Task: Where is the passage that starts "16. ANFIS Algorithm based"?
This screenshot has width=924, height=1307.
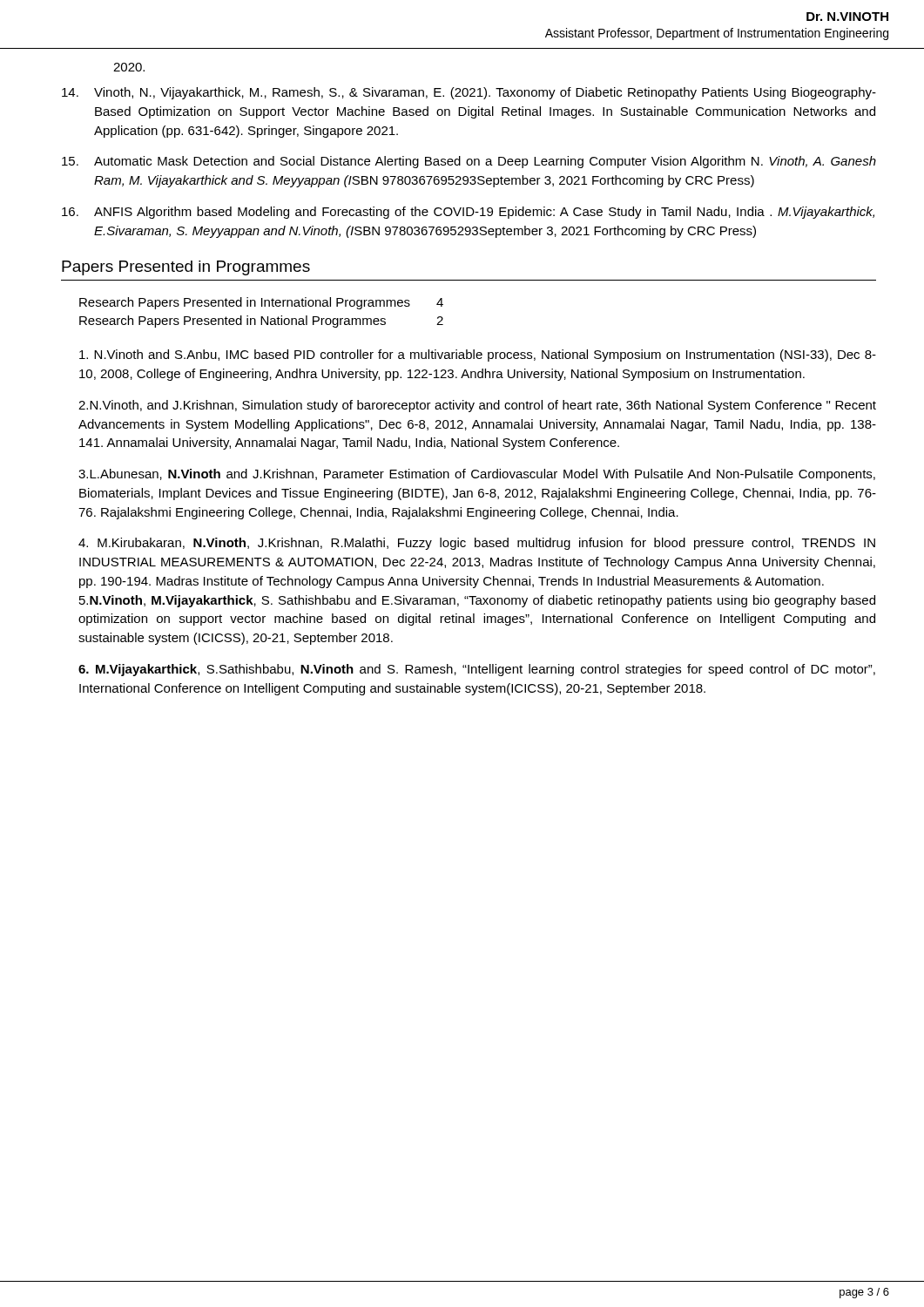Action: [469, 221]
